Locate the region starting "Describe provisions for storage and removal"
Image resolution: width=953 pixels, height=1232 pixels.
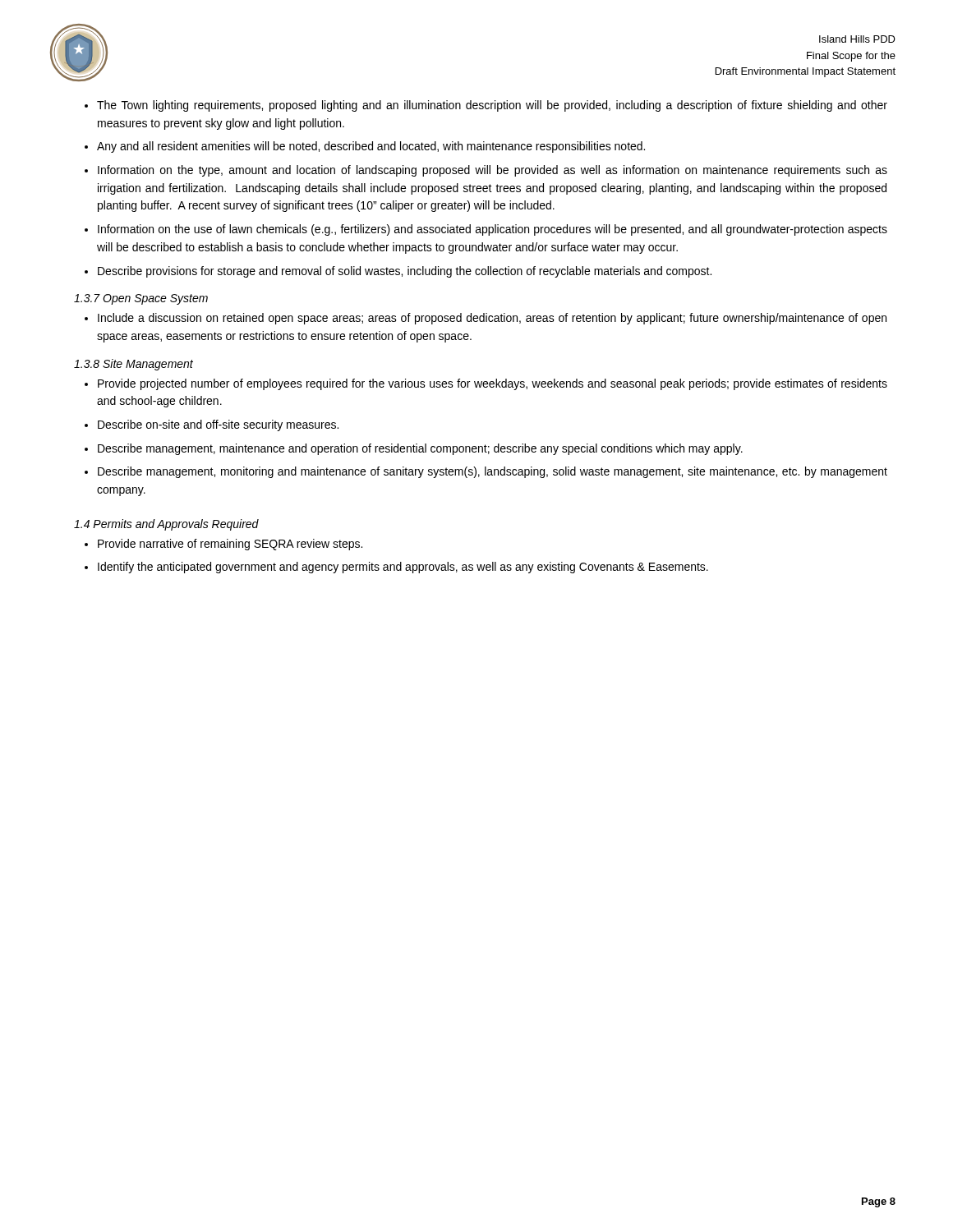click(405, 271)
